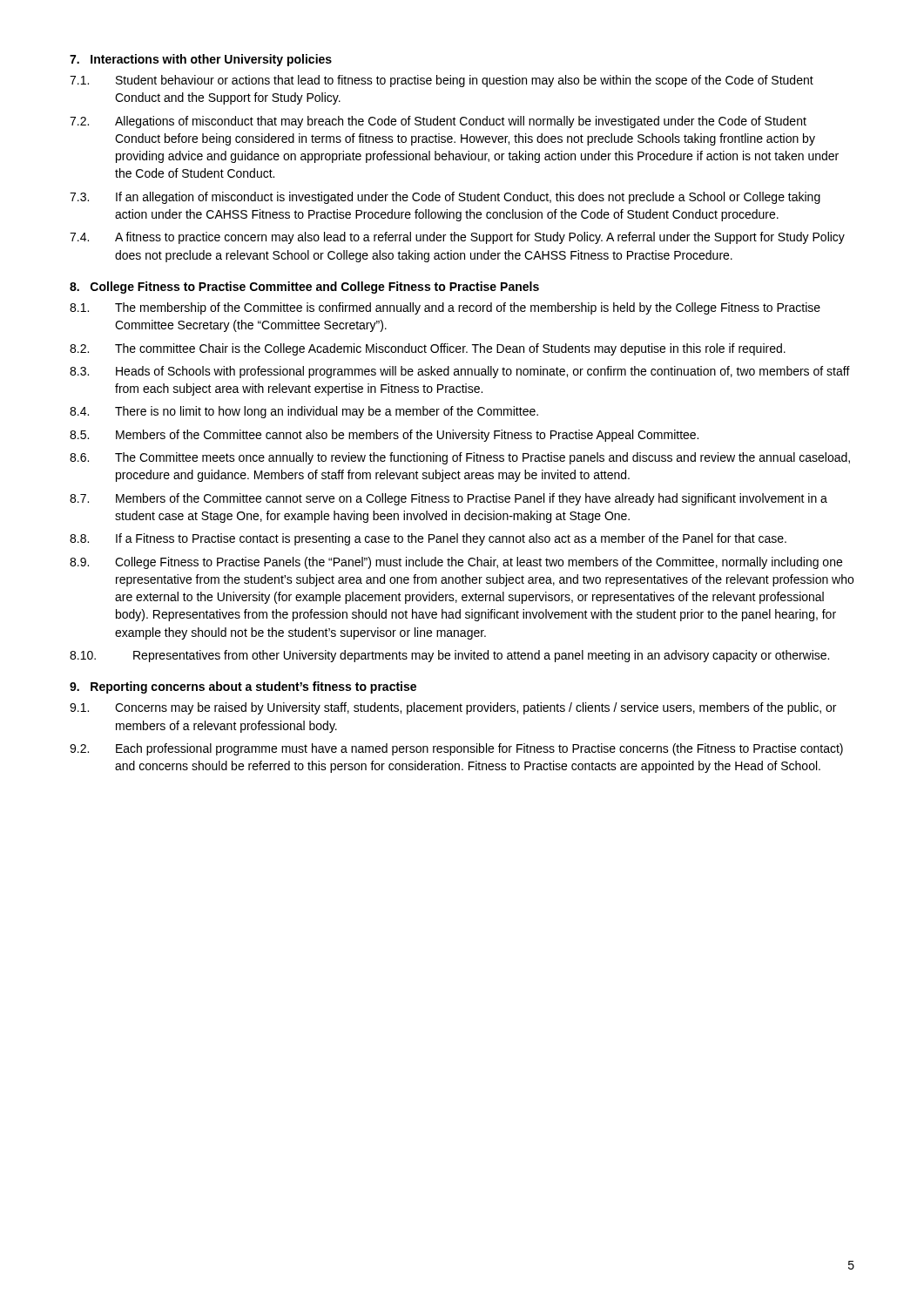The image size is (924, 1307).
Task: Point to the block beginning "7.2. Allegations of"
Action: (462, 147)
